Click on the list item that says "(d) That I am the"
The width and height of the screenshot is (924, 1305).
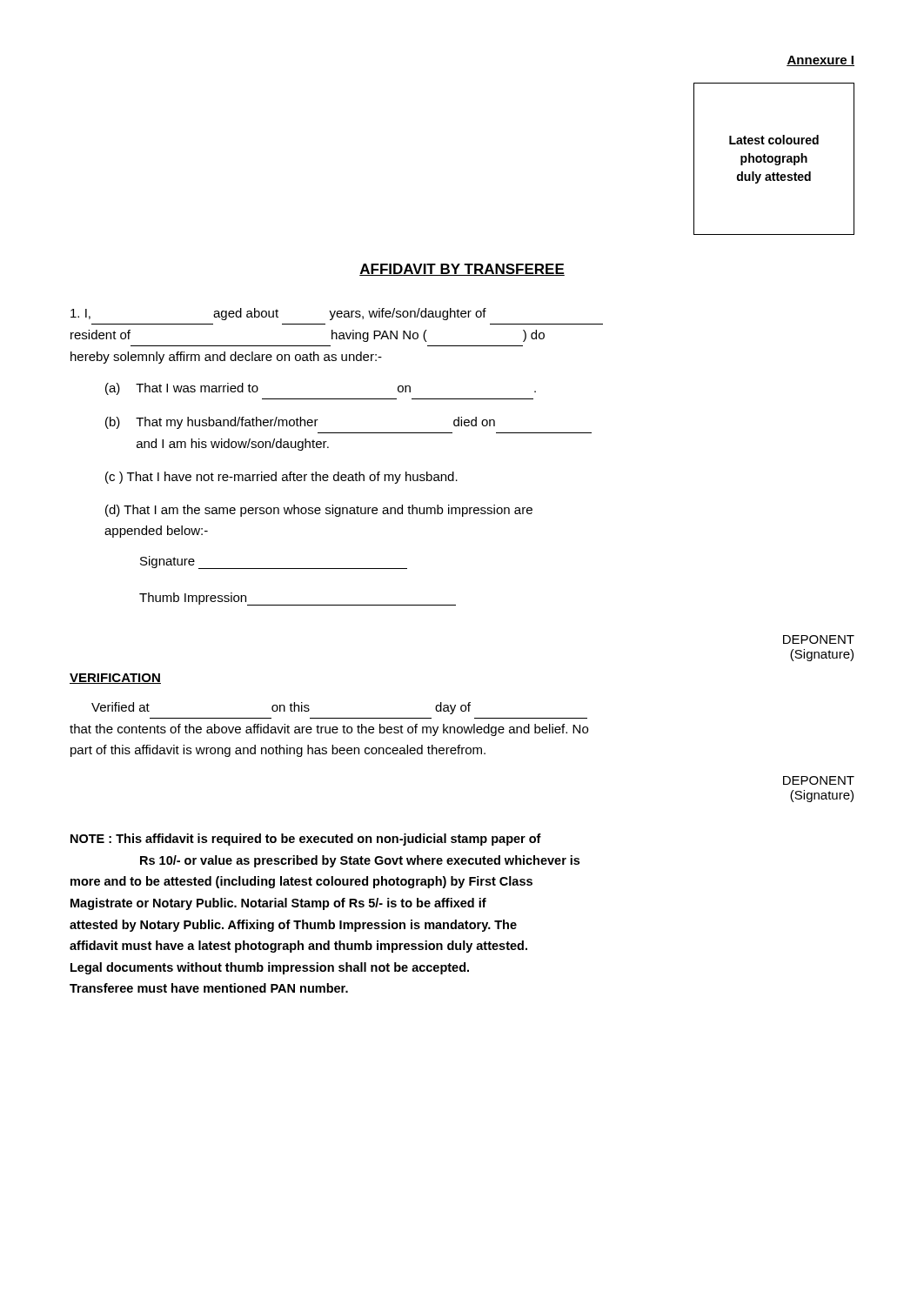point(319,520)
